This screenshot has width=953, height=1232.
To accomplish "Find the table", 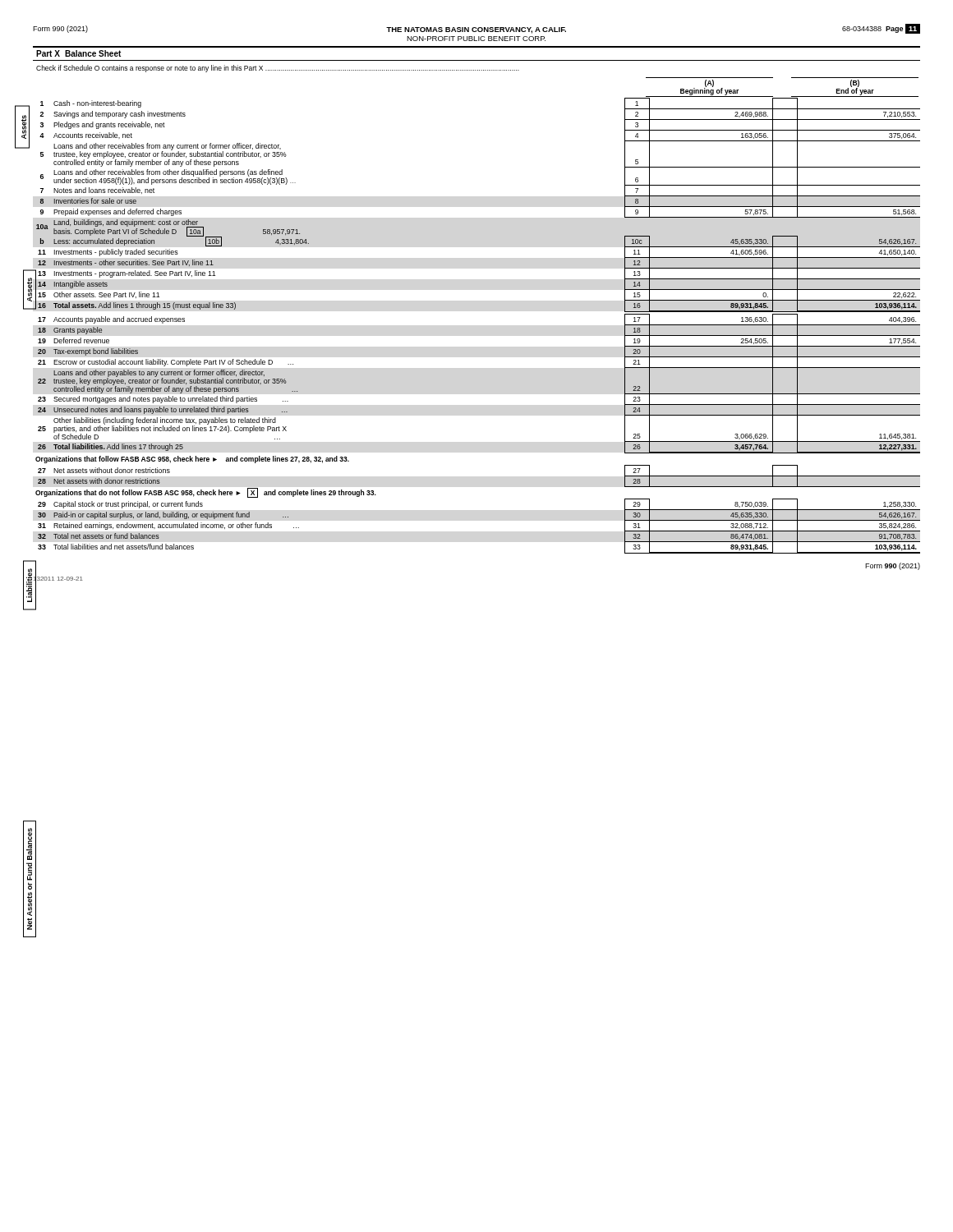I will [476, 326].
